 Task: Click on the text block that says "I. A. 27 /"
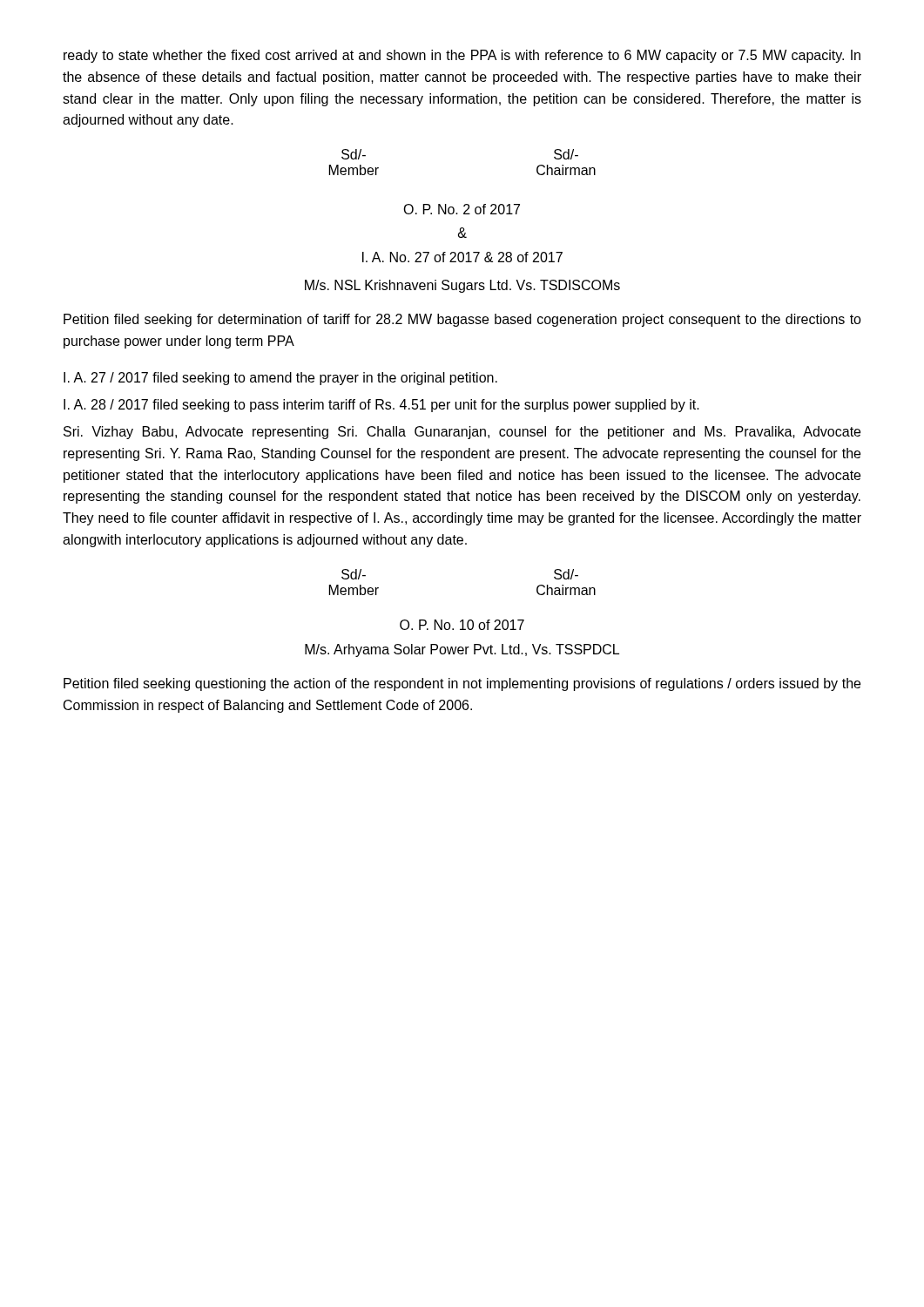pyautogui.click(x=280, y=378)
